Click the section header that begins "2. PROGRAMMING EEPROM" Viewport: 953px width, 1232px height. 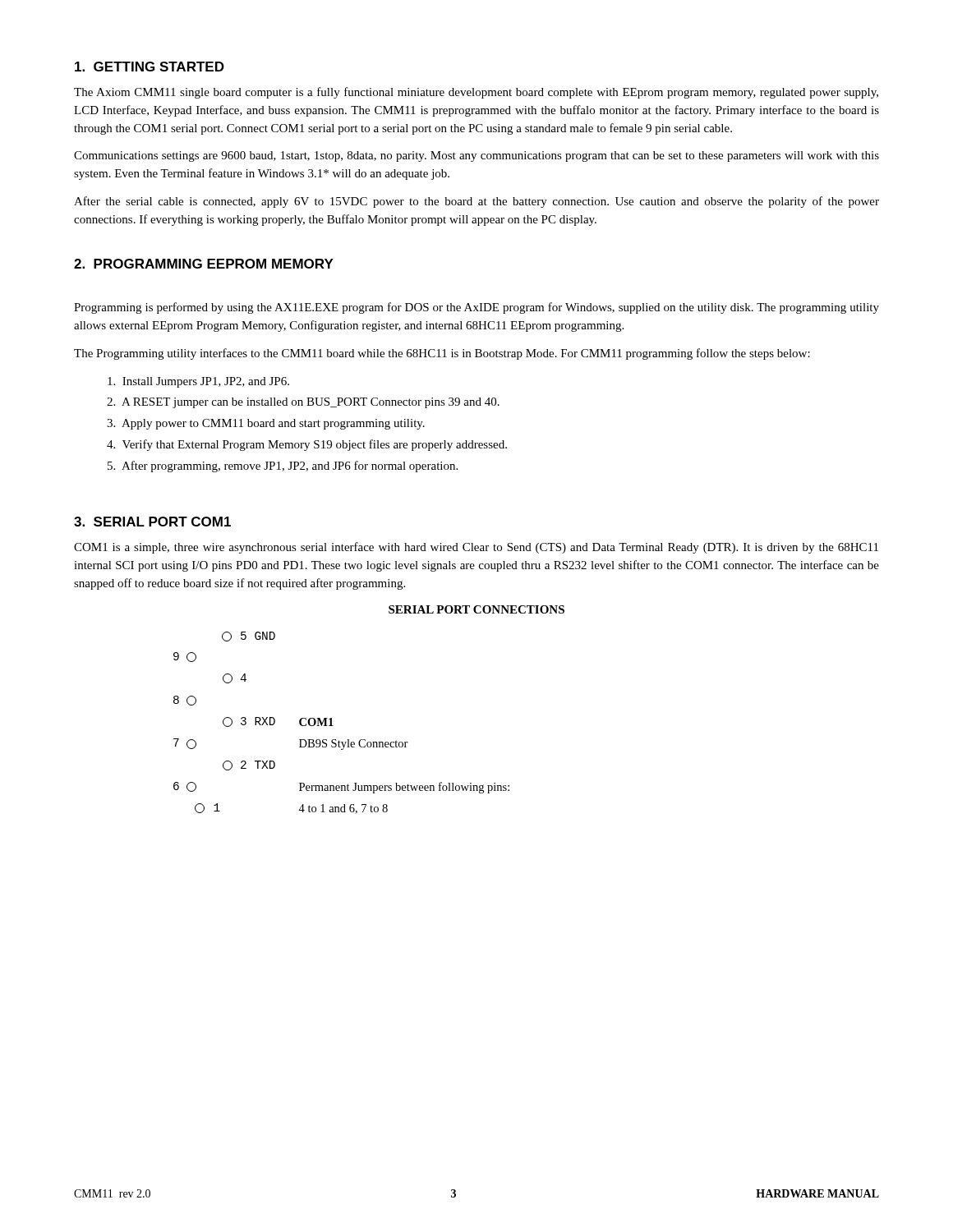(x=204, y=264)
